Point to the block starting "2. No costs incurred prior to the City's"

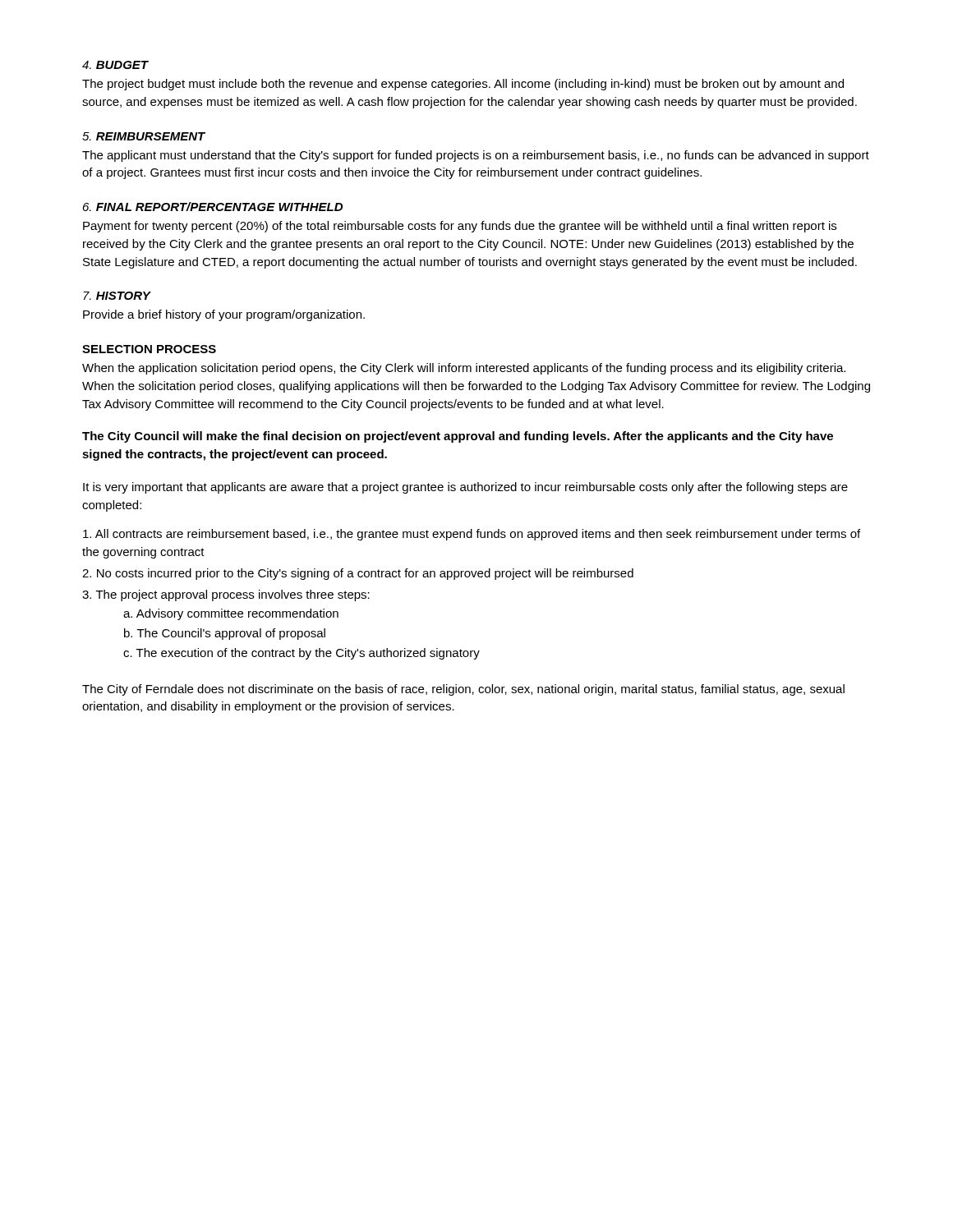(x=358, y=573)
